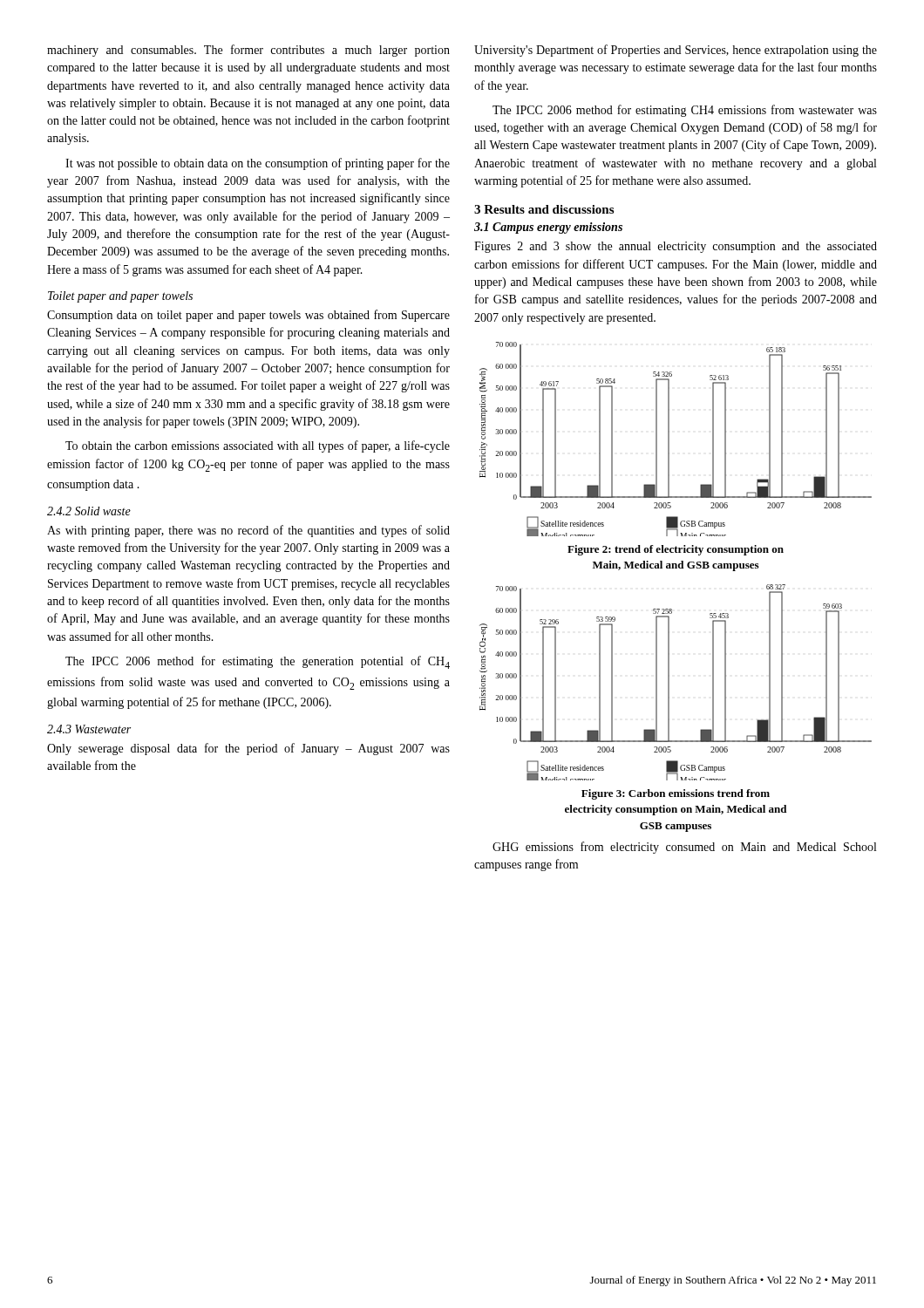Navigate to the region starting "University's Department of Properties and"

pos(676,116)
